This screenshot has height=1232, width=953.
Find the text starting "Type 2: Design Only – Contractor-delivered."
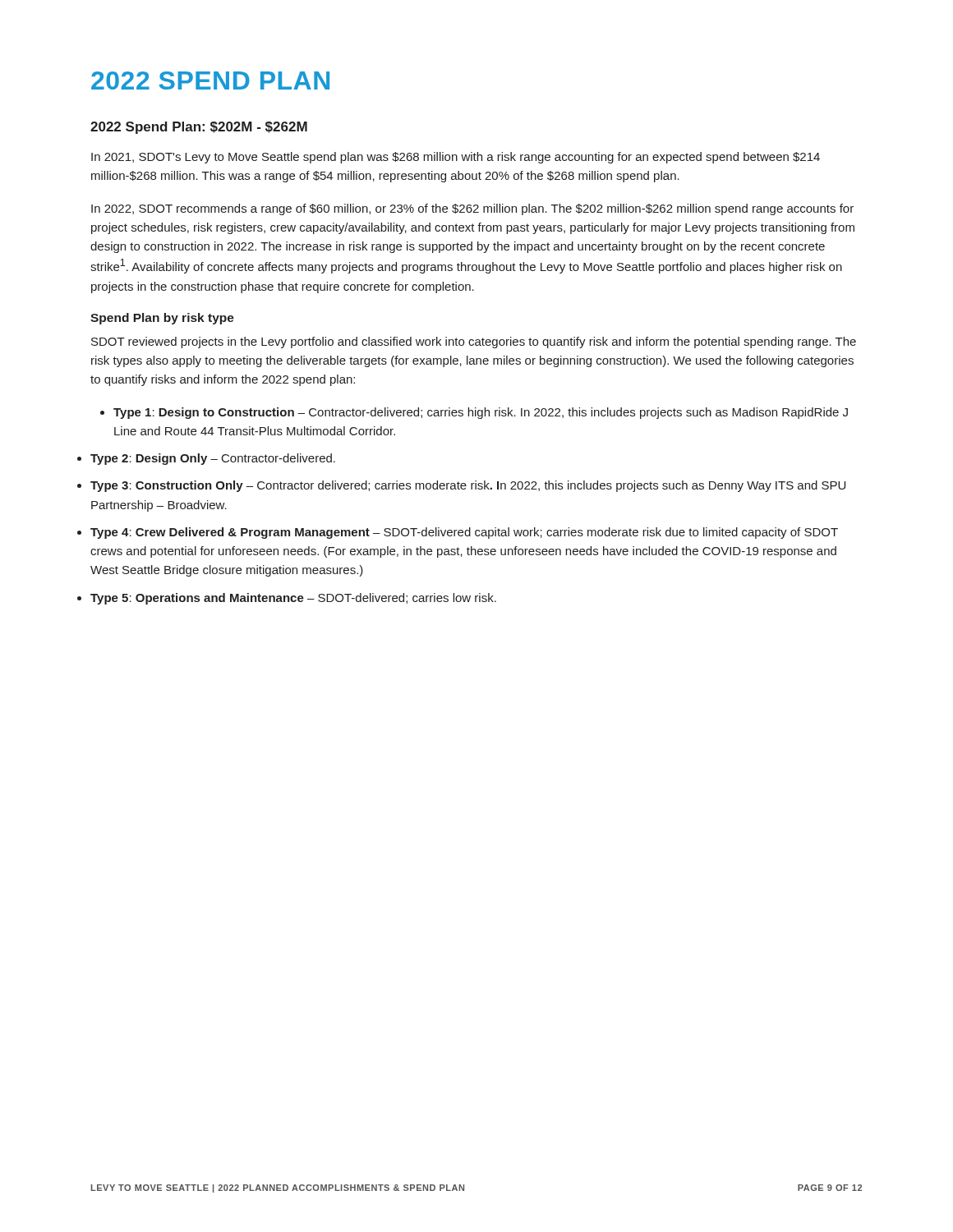[x=213, y=459]
